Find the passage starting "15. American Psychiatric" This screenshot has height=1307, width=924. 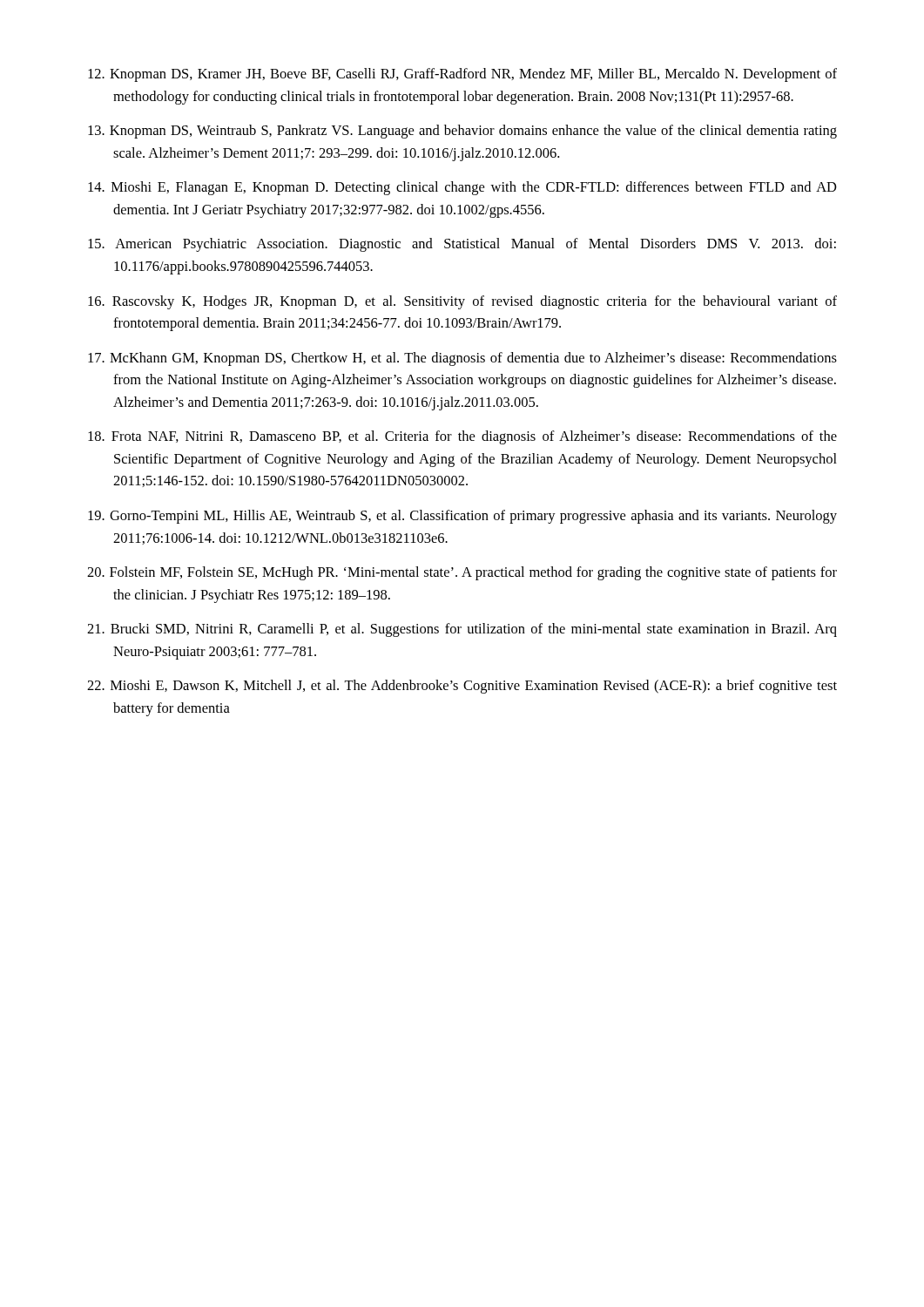coord(462,255)
